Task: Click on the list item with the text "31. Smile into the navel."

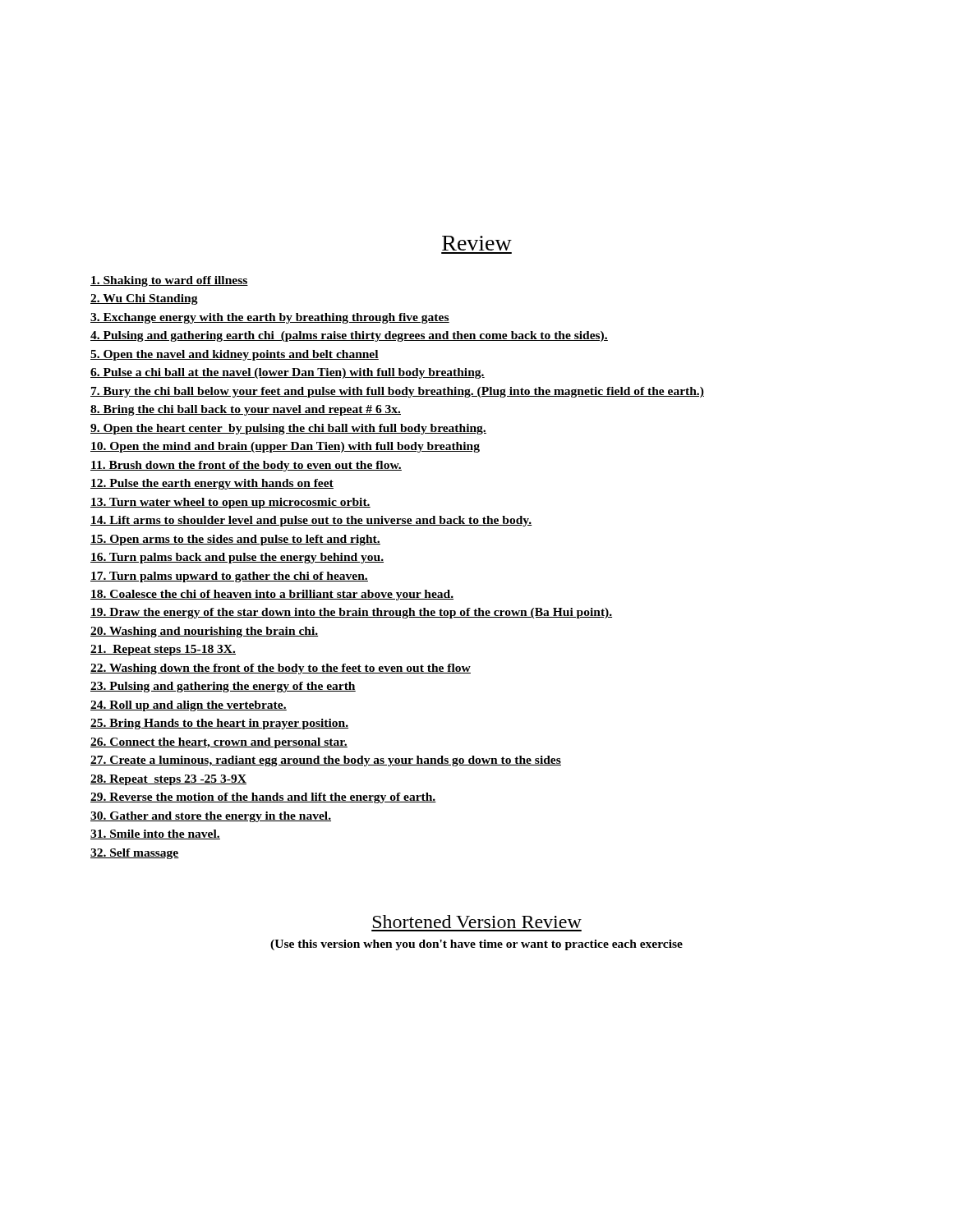Action: click(155, 833)
